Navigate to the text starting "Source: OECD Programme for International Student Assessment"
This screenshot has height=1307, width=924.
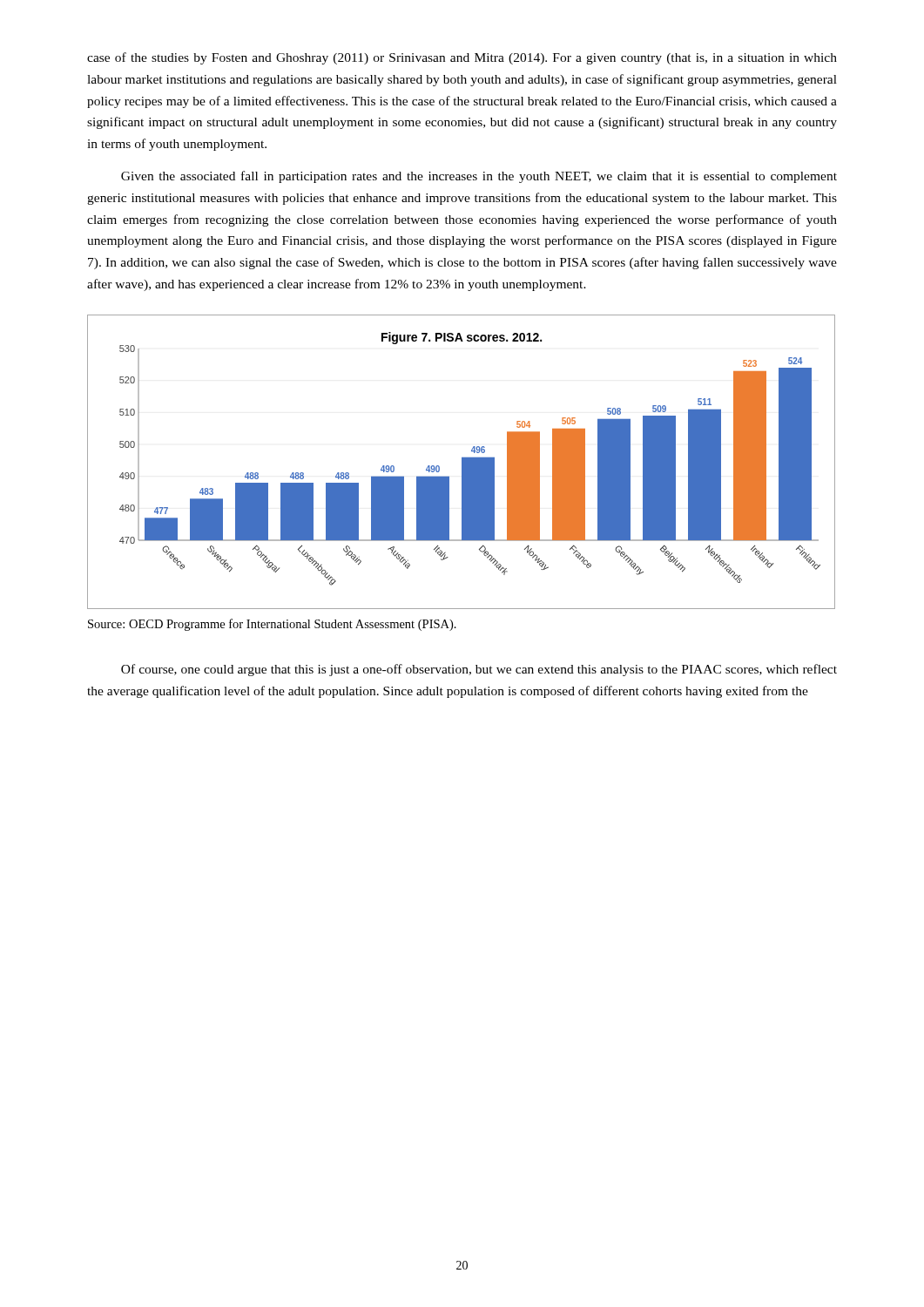[272, 624]
